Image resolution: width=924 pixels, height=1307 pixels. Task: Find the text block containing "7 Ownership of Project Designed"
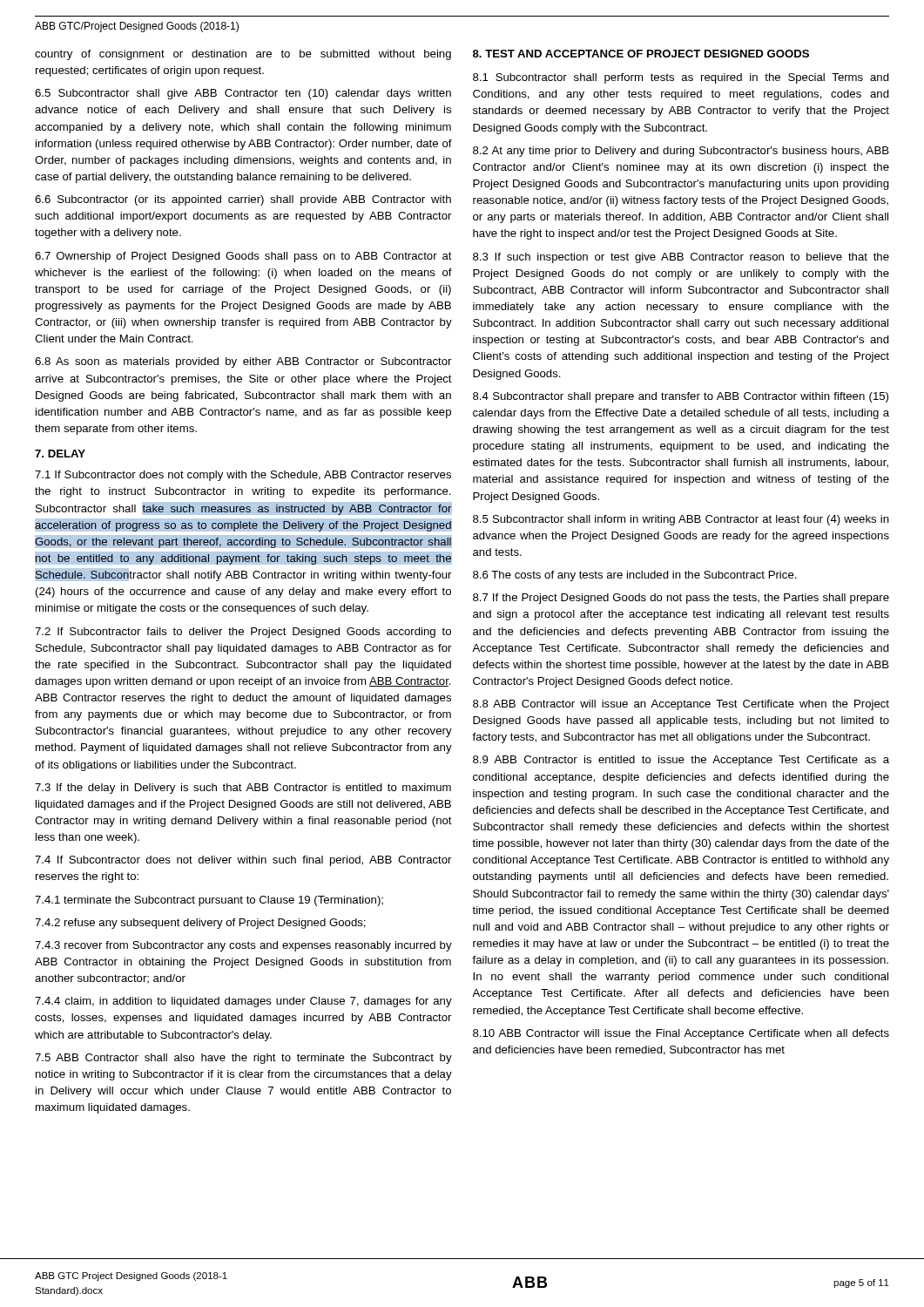coord(243,297)
